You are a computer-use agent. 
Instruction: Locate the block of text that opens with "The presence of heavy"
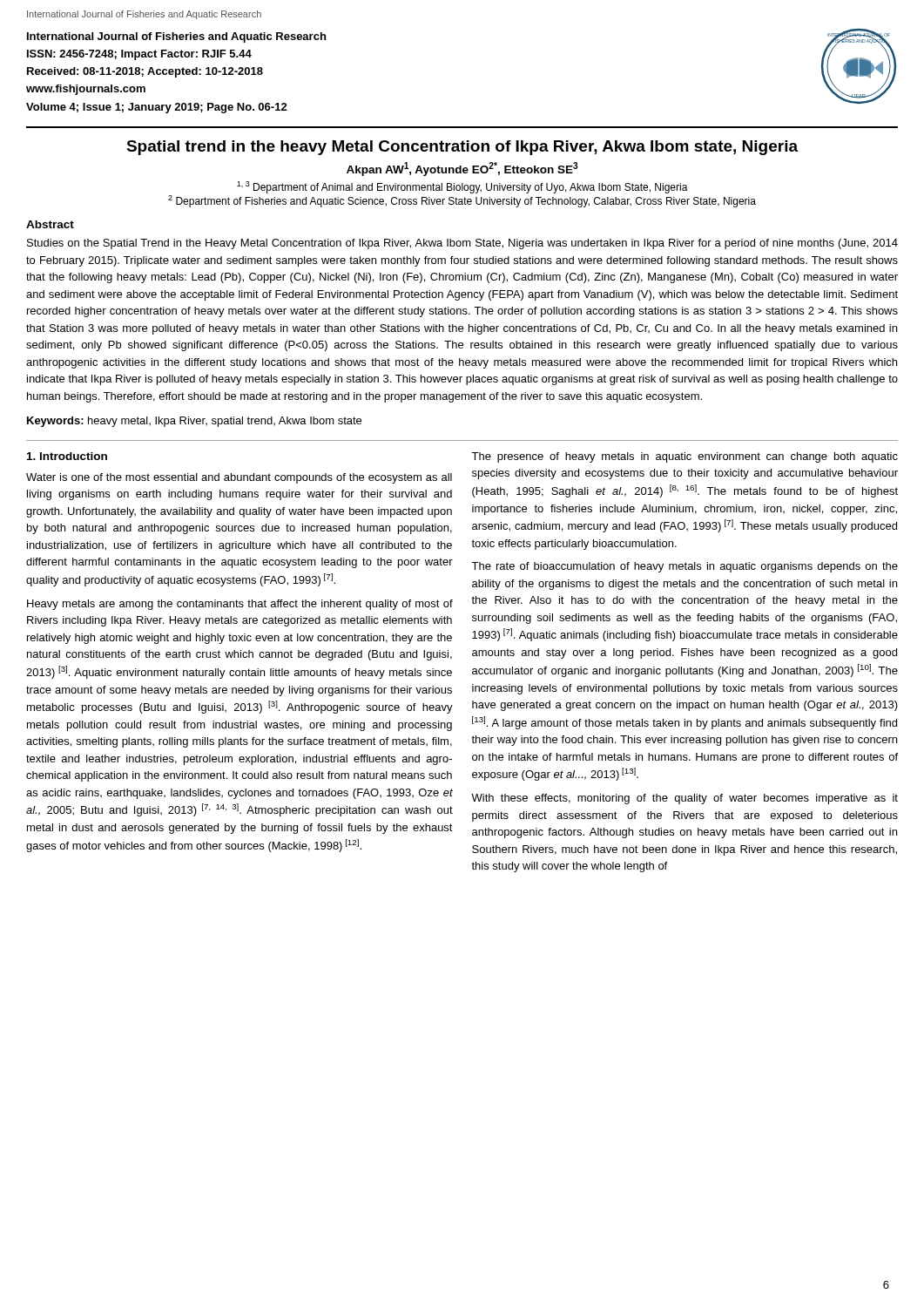click(x=685, y=661)
